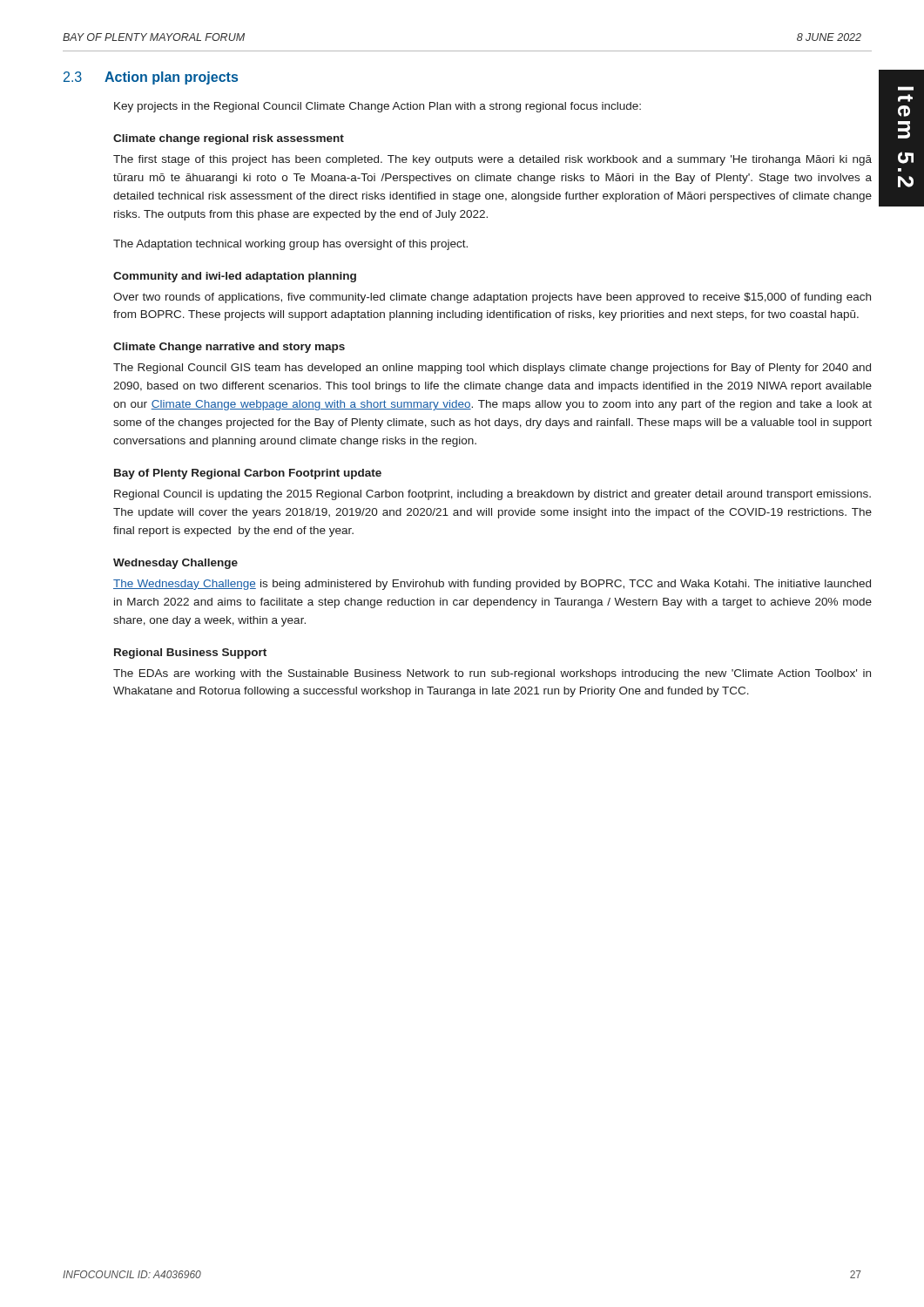Image resolution: width=924 pixels, height=1307 pixels.
Task: Select the text starting "Regional Business Support"
Action: (x=190, y=652)
